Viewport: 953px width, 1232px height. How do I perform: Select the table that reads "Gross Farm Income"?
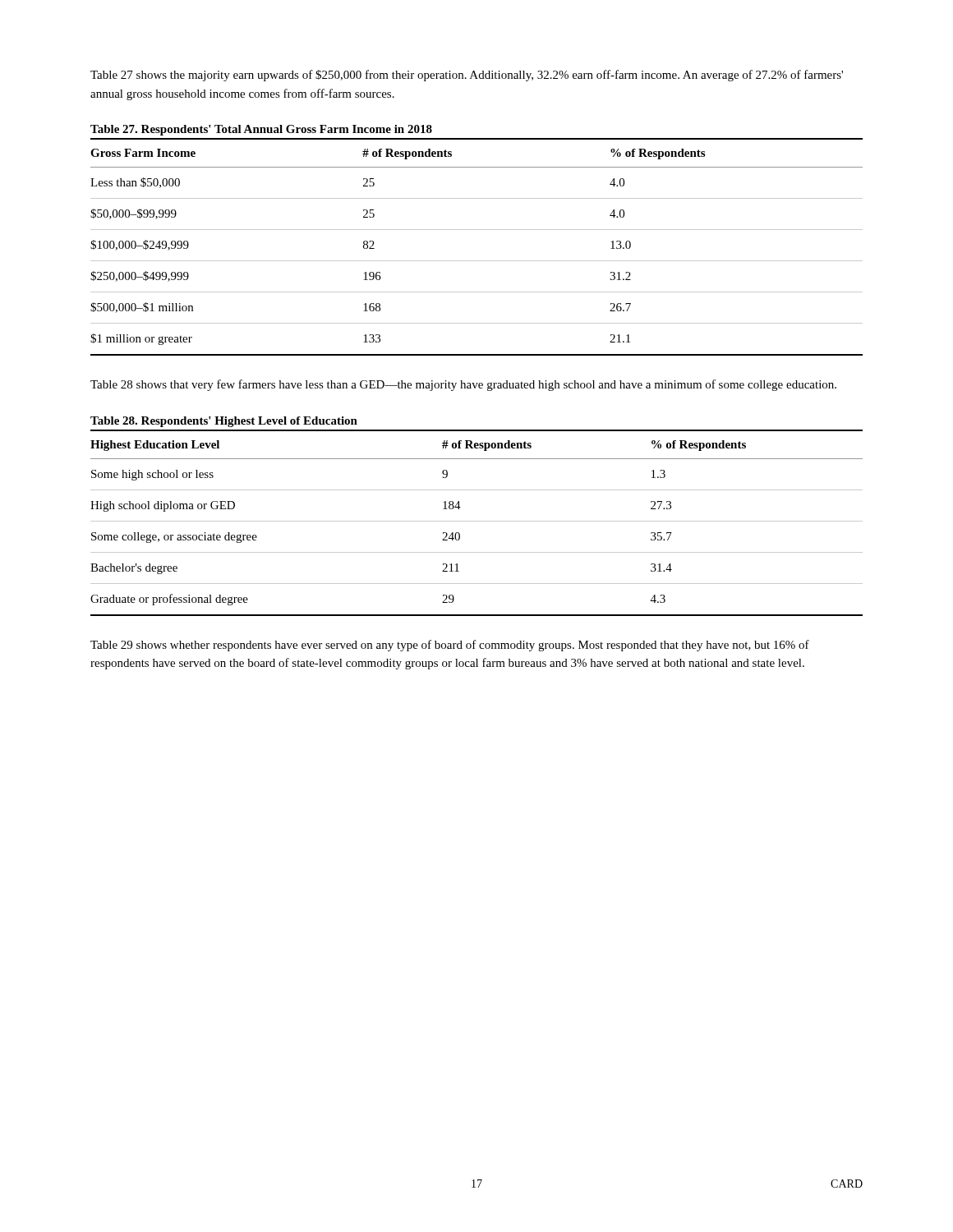(x=476, y=248)
